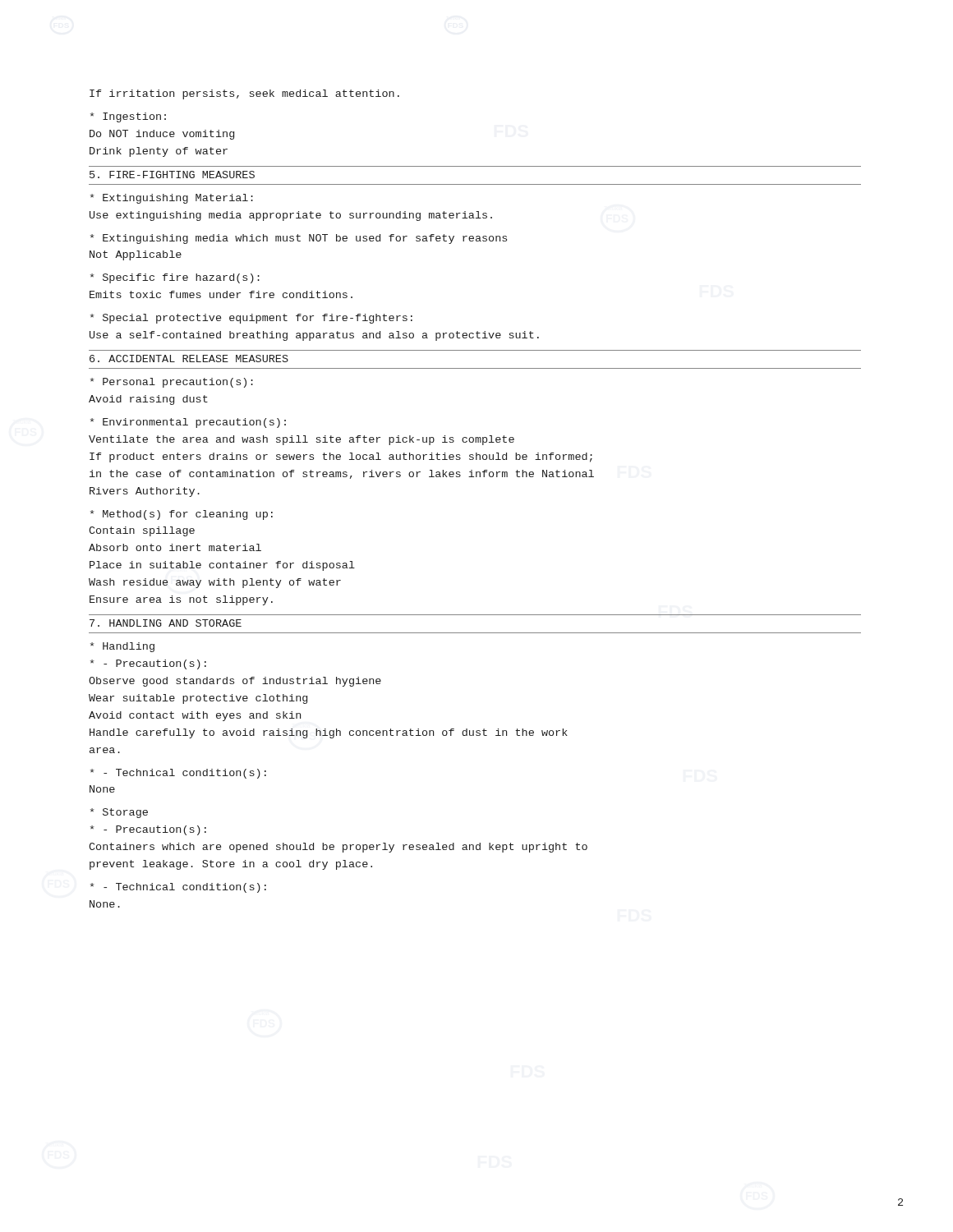This screenshot has height=1232, width=953.
Task: Locate the list item with the text "Ingestion: Do NOT induce vomiting"
Action: point(162,134)
